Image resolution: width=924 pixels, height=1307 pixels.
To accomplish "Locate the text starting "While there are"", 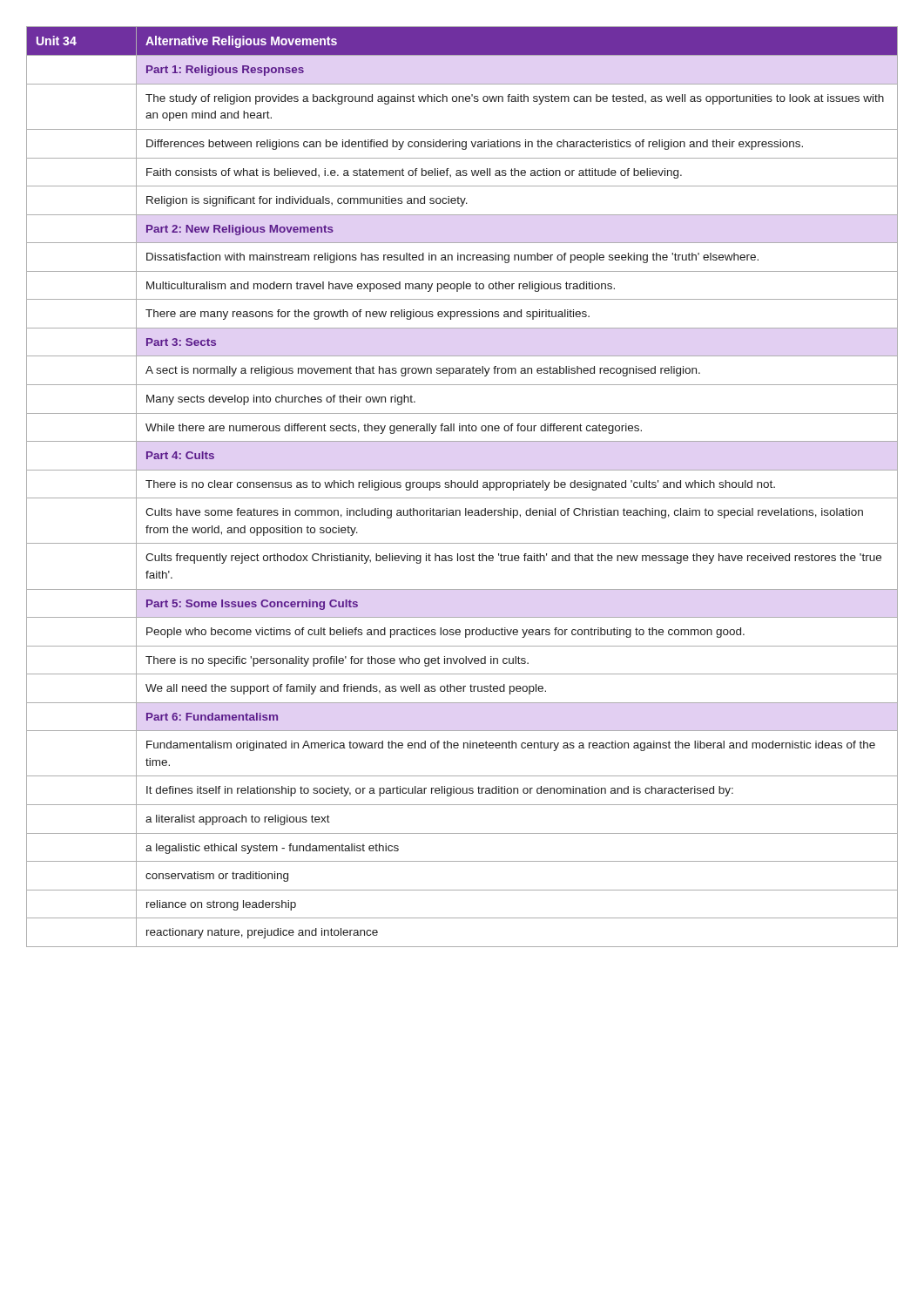I will pos(394,427).
